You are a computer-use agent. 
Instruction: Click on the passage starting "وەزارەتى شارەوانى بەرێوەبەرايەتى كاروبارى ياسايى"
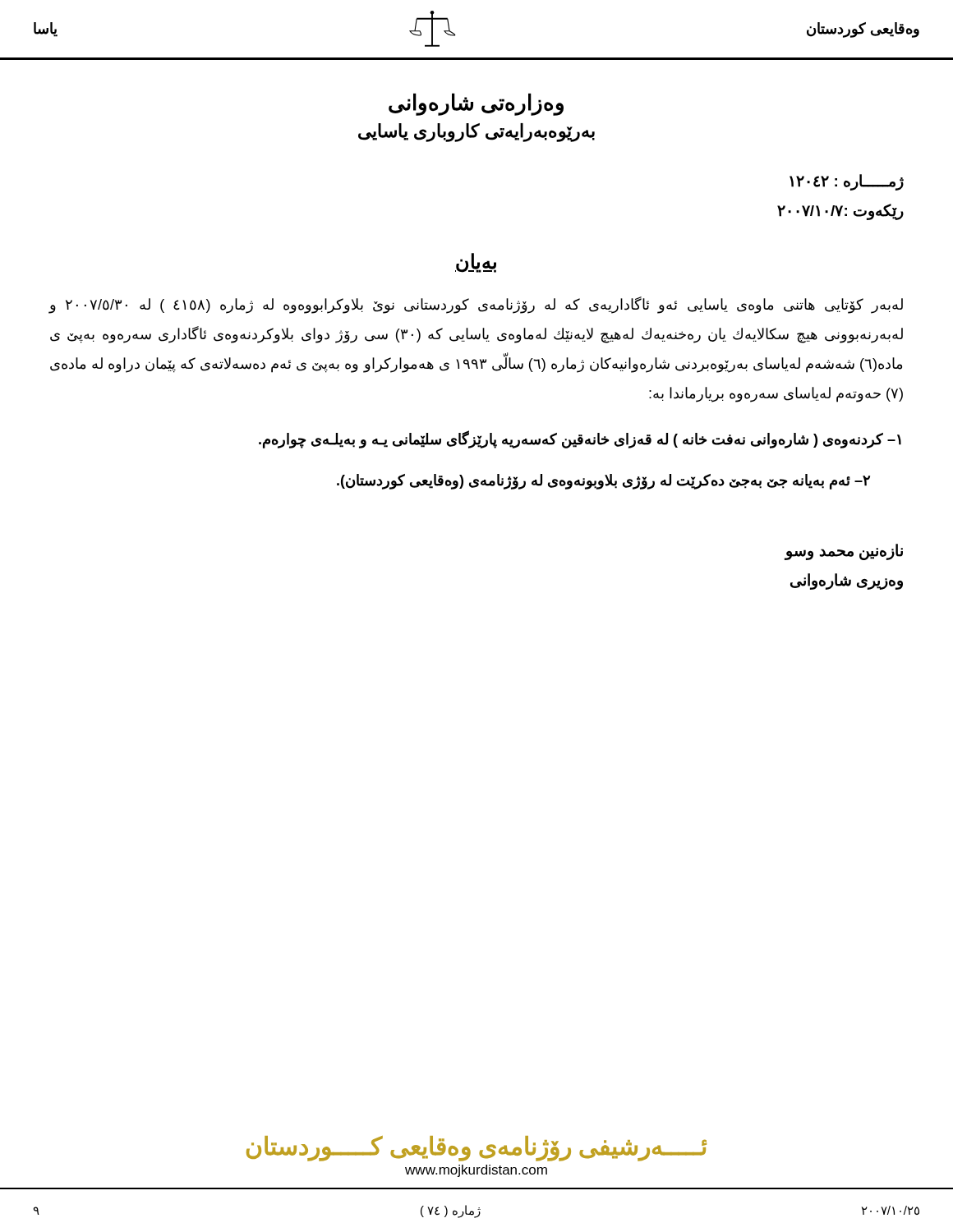coord(476,116)
